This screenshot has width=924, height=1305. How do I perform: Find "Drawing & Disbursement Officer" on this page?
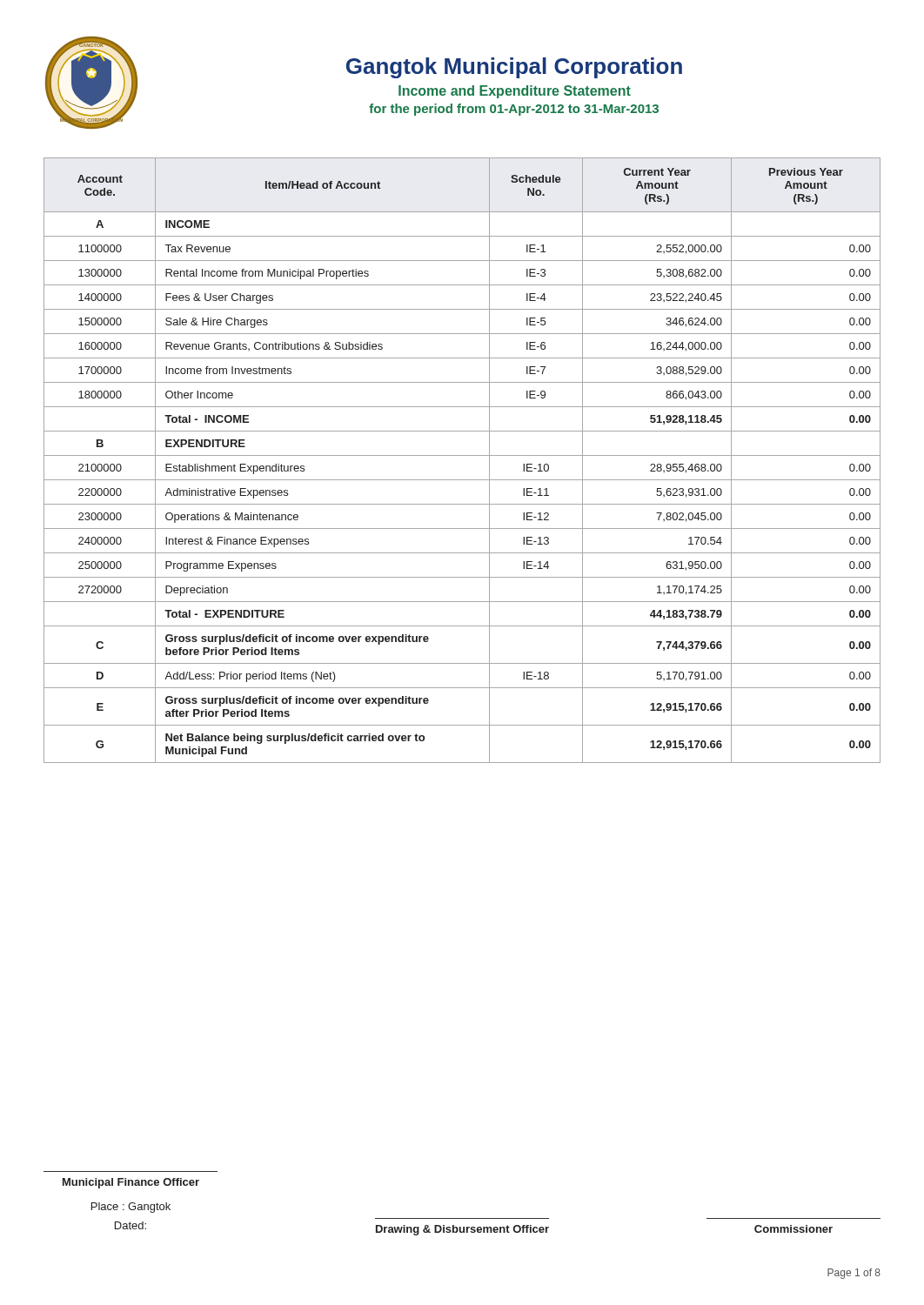pos(462,1229)
